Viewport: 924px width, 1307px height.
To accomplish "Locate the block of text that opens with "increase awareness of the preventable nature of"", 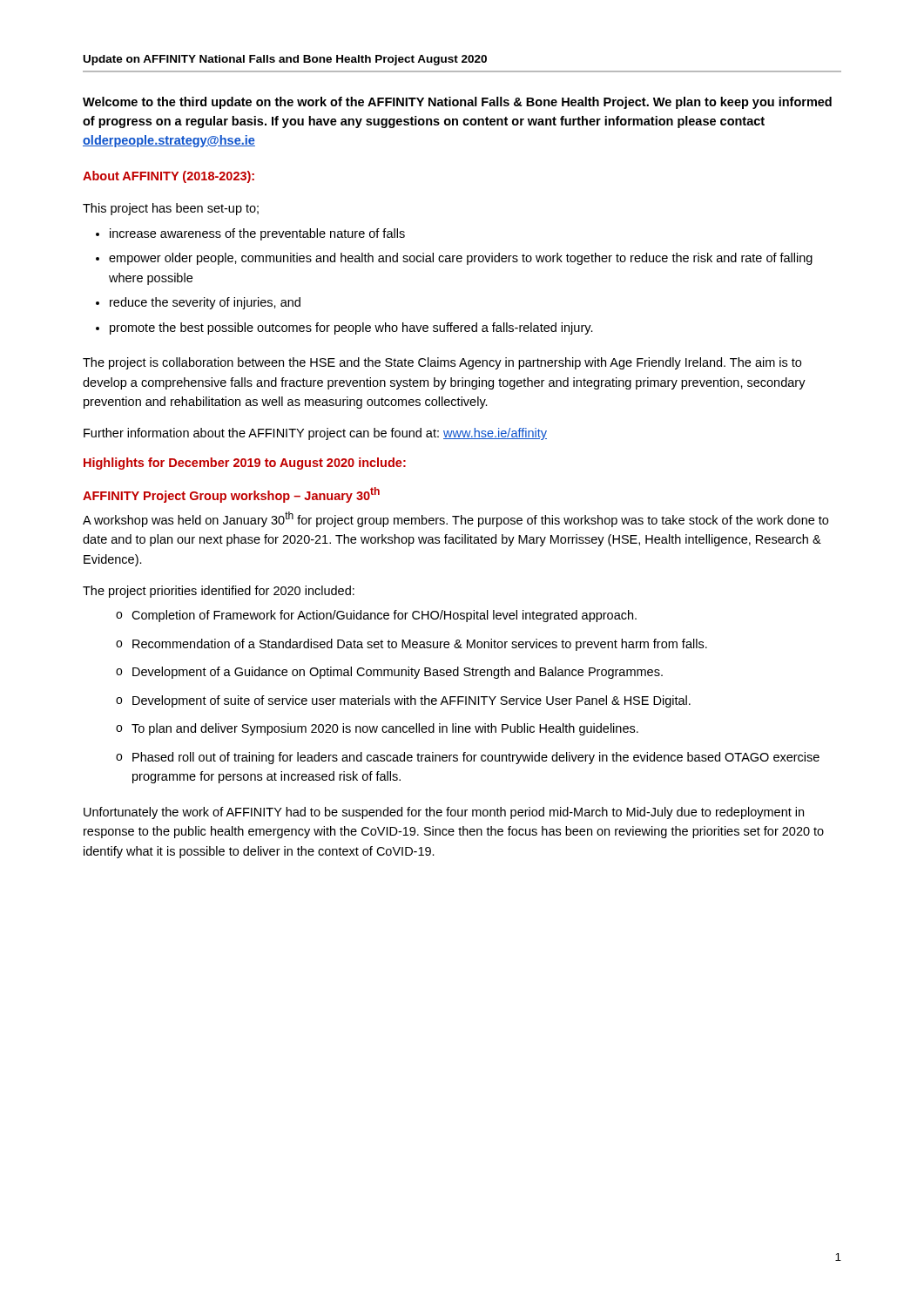I will (x=257, y=233).
